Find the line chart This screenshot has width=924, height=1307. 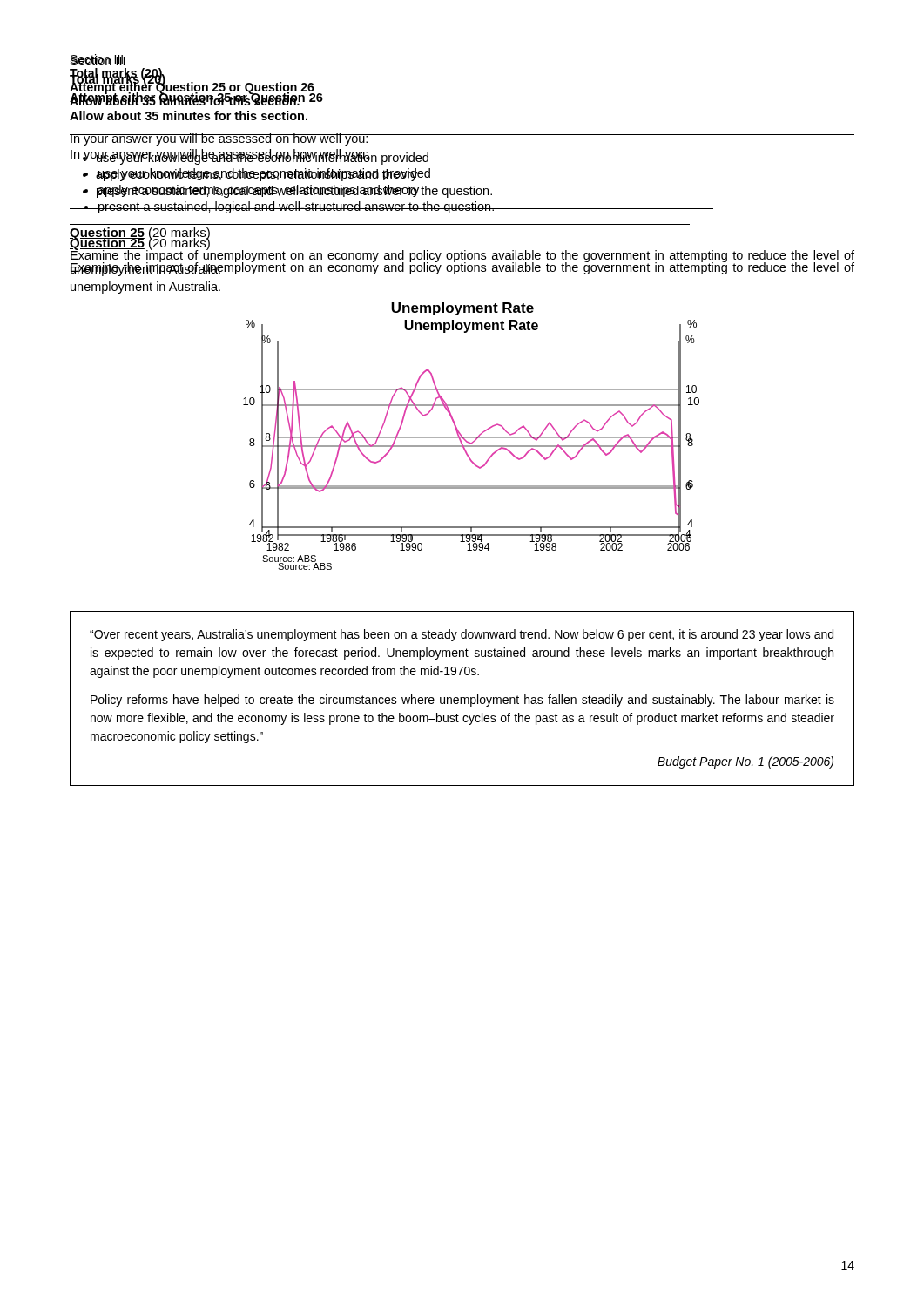(x=462, y=452)
